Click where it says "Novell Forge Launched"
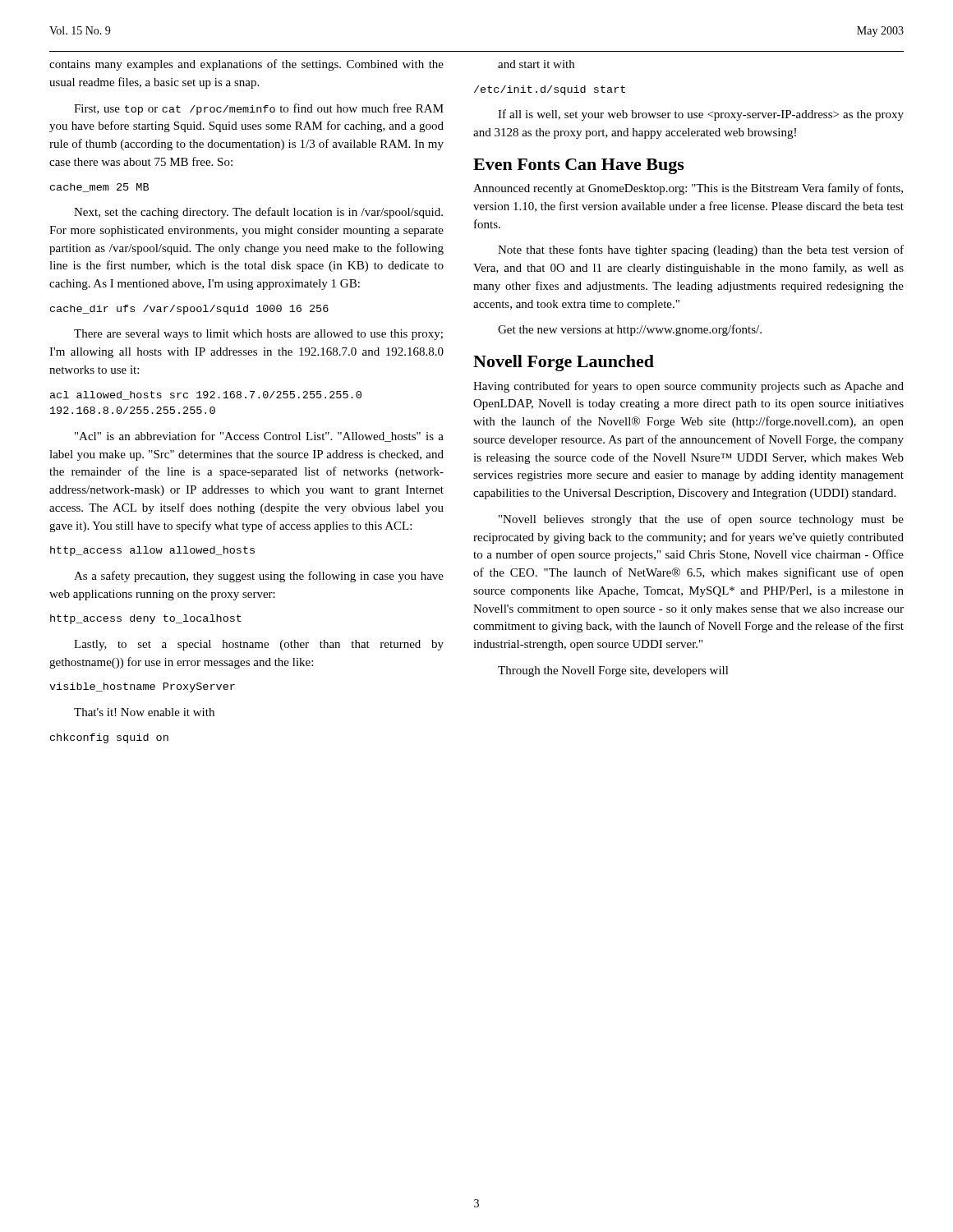 pos(564,361)
